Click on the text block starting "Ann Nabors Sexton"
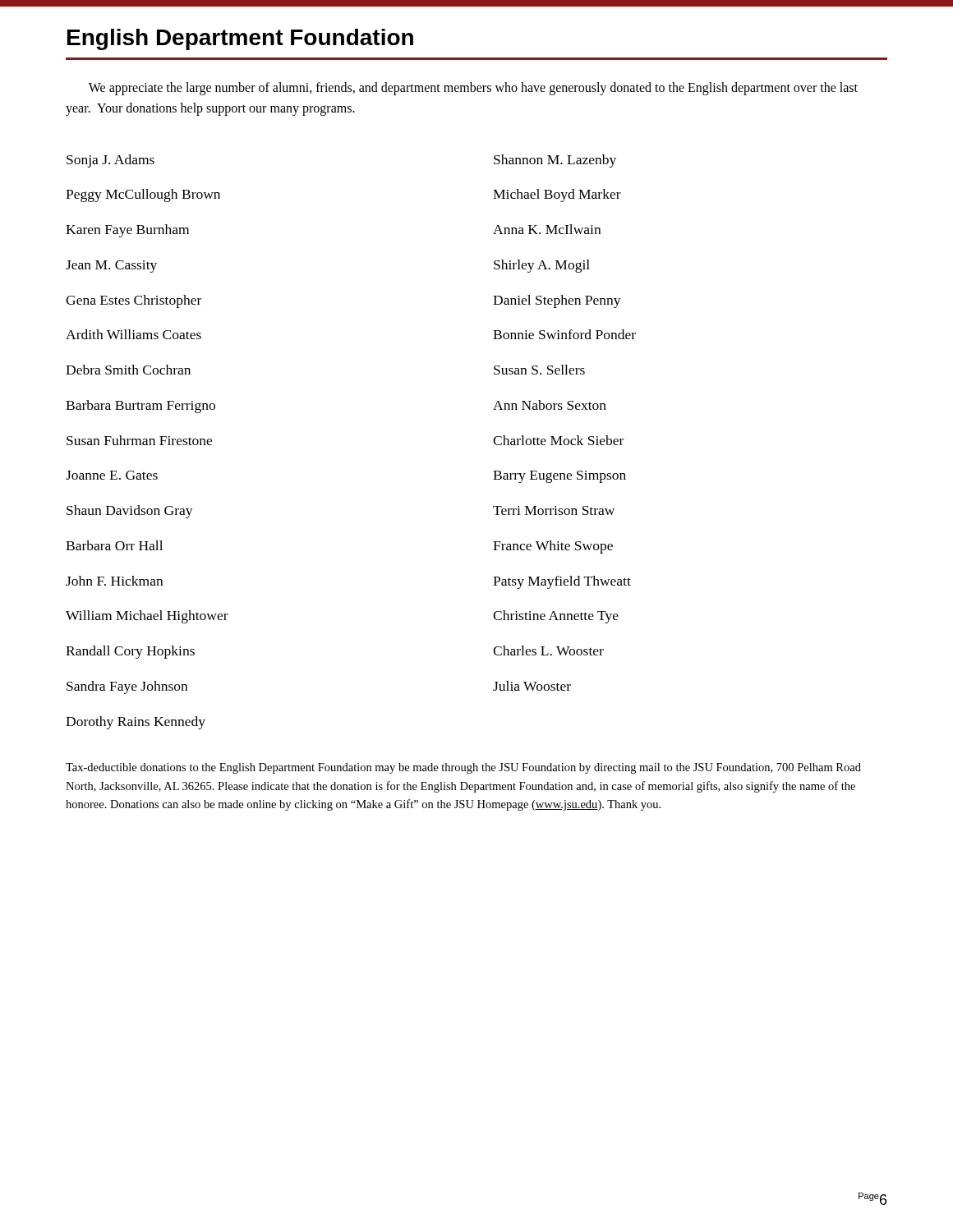 (550, 405)
